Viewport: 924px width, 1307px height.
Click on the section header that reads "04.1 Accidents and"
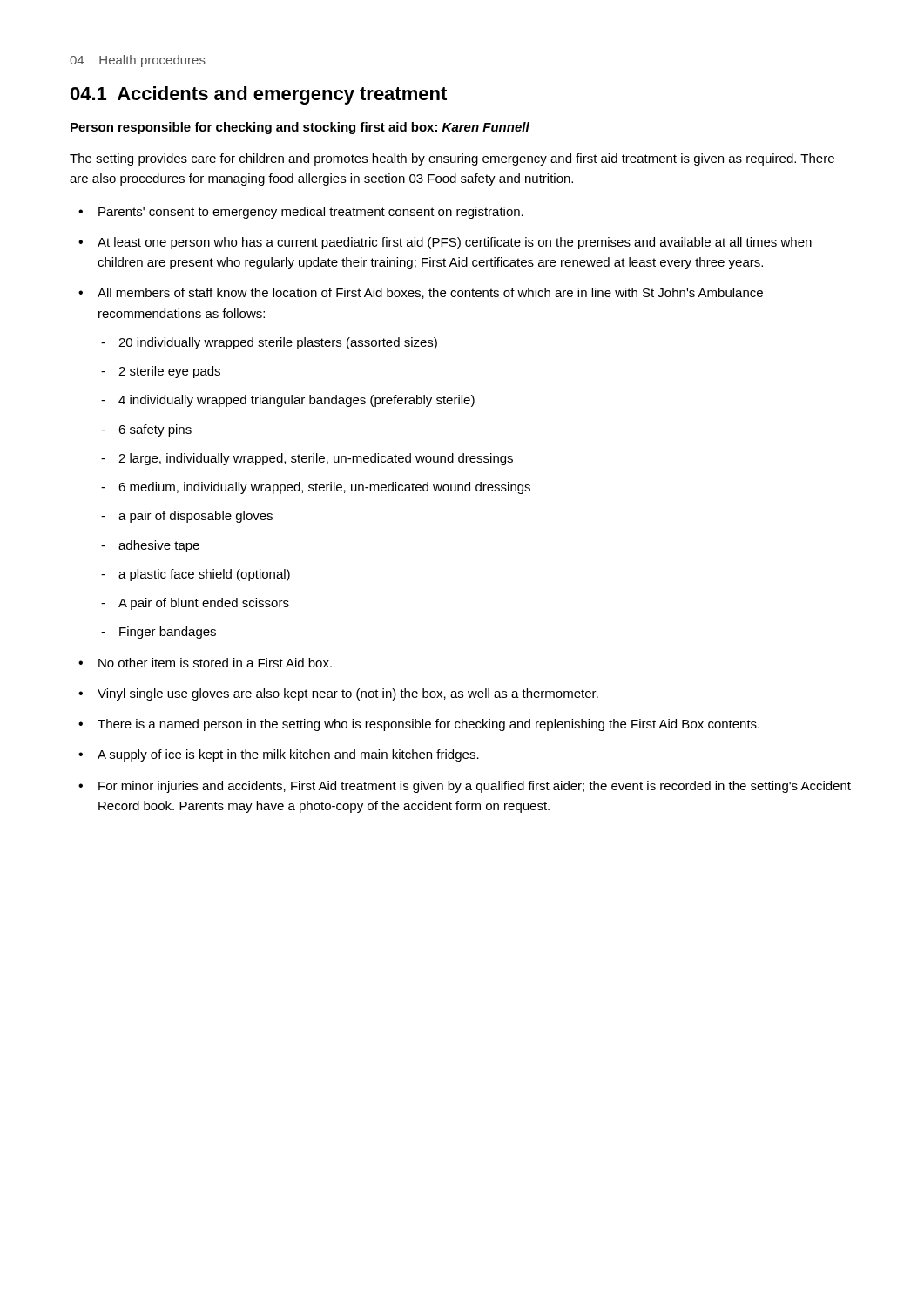click(x=258, y=94)
